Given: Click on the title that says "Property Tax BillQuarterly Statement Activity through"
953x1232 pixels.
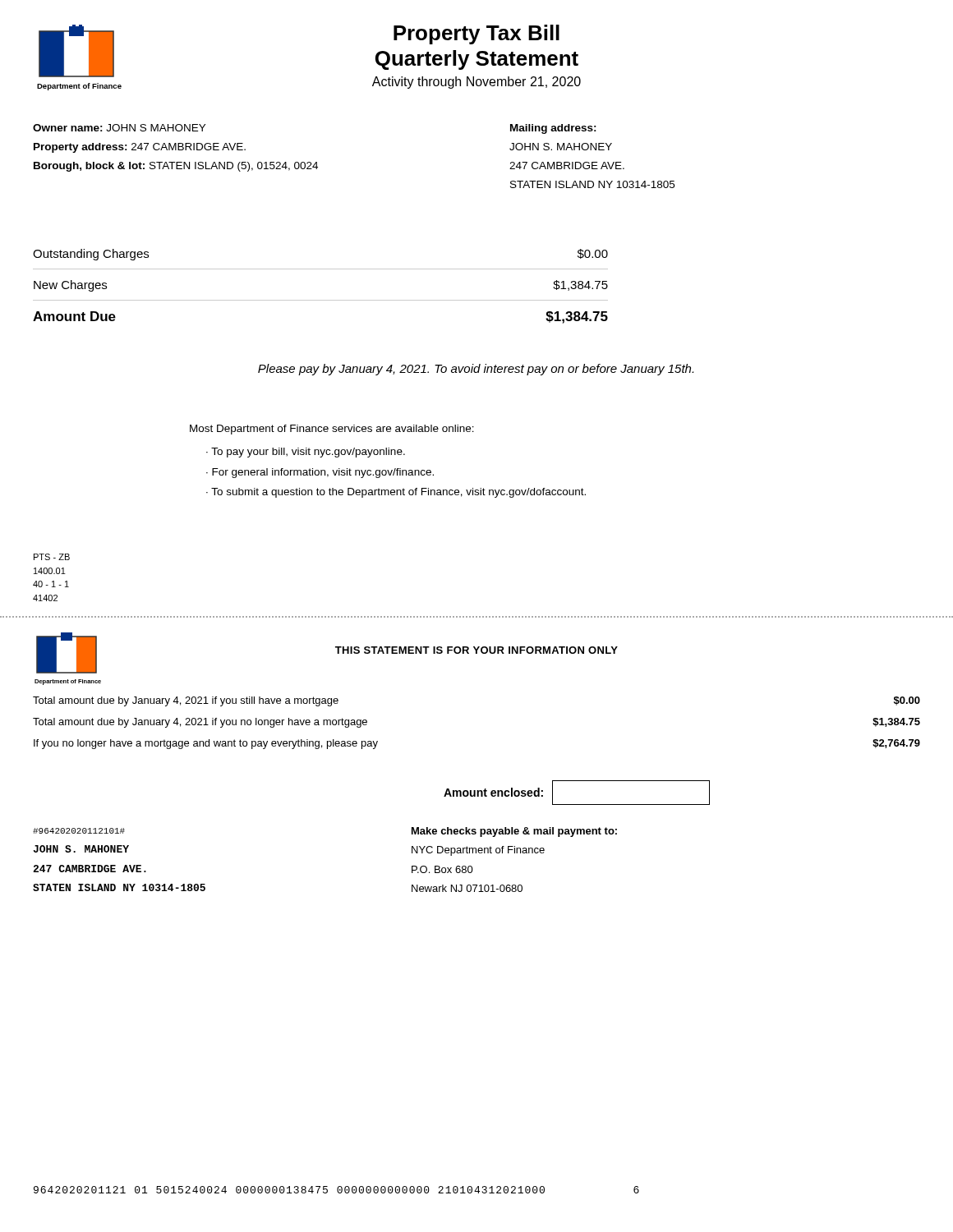Looking at the screenshot, I should point(476,55).
